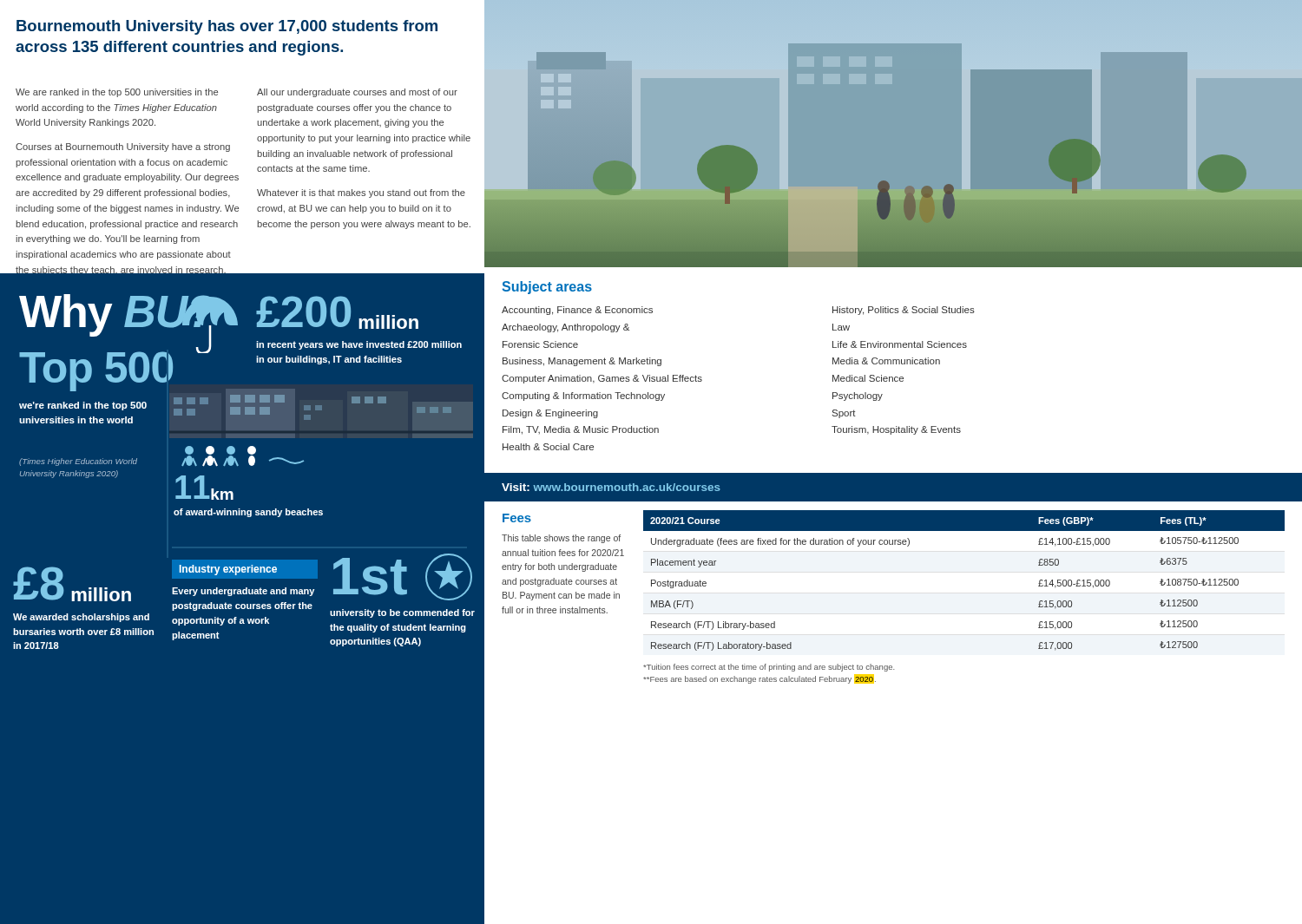Click on the text starting "Every undergraduate and many postgraduate courses offer"
The width and height of the screenshot is (1302, 924).
243,613
